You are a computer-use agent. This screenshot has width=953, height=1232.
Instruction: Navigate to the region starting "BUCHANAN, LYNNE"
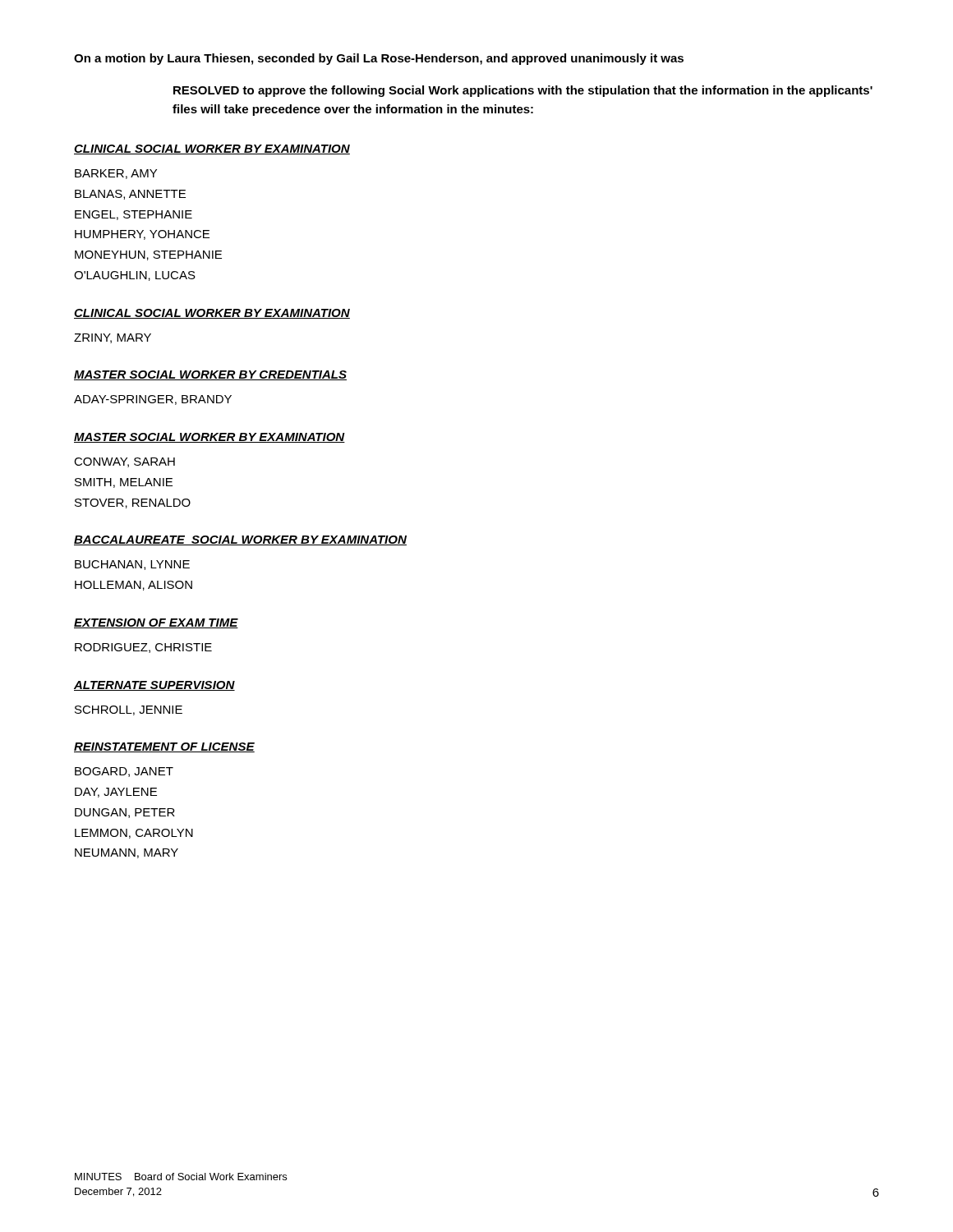click(132, 564)
